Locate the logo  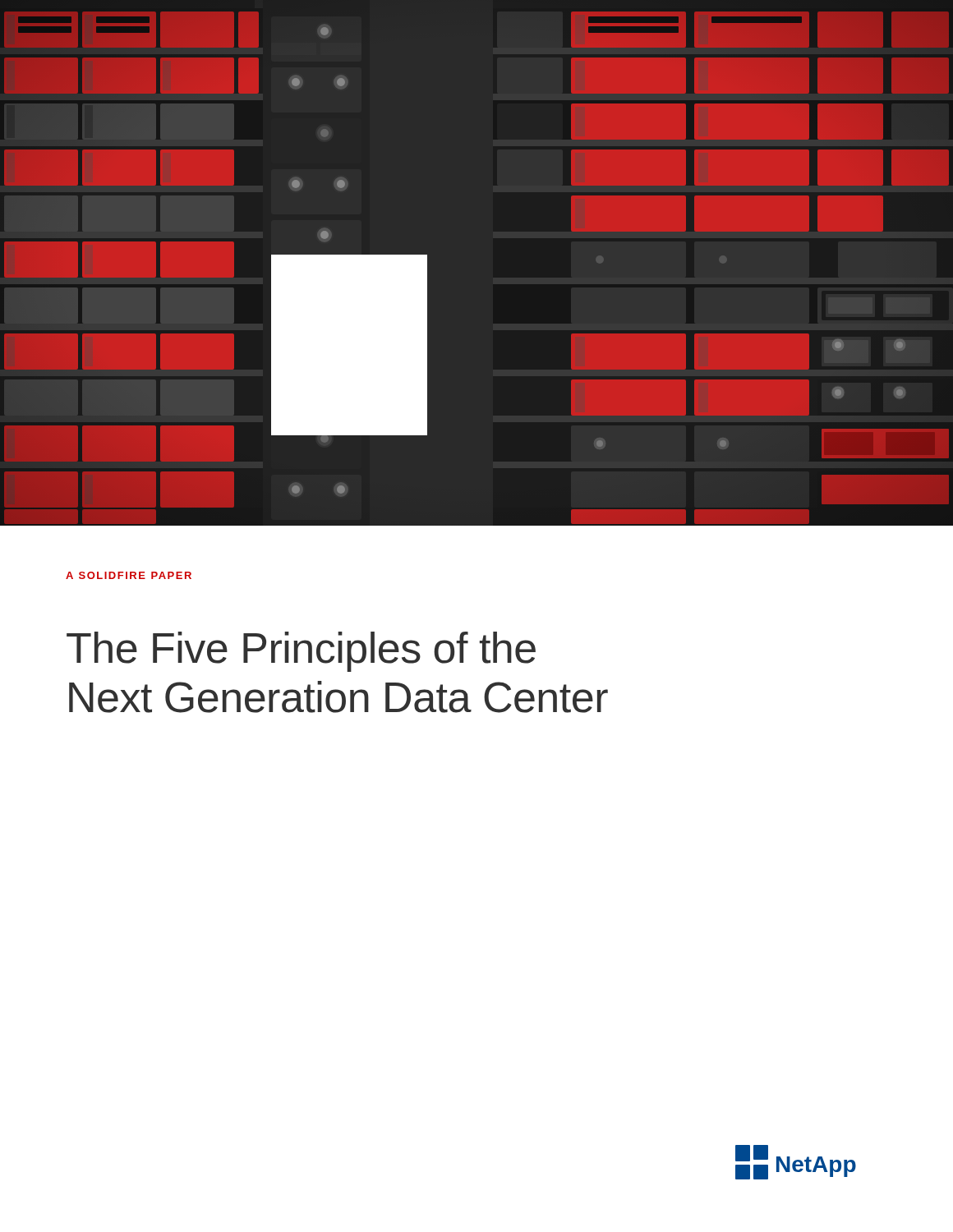coord(811,1162)
